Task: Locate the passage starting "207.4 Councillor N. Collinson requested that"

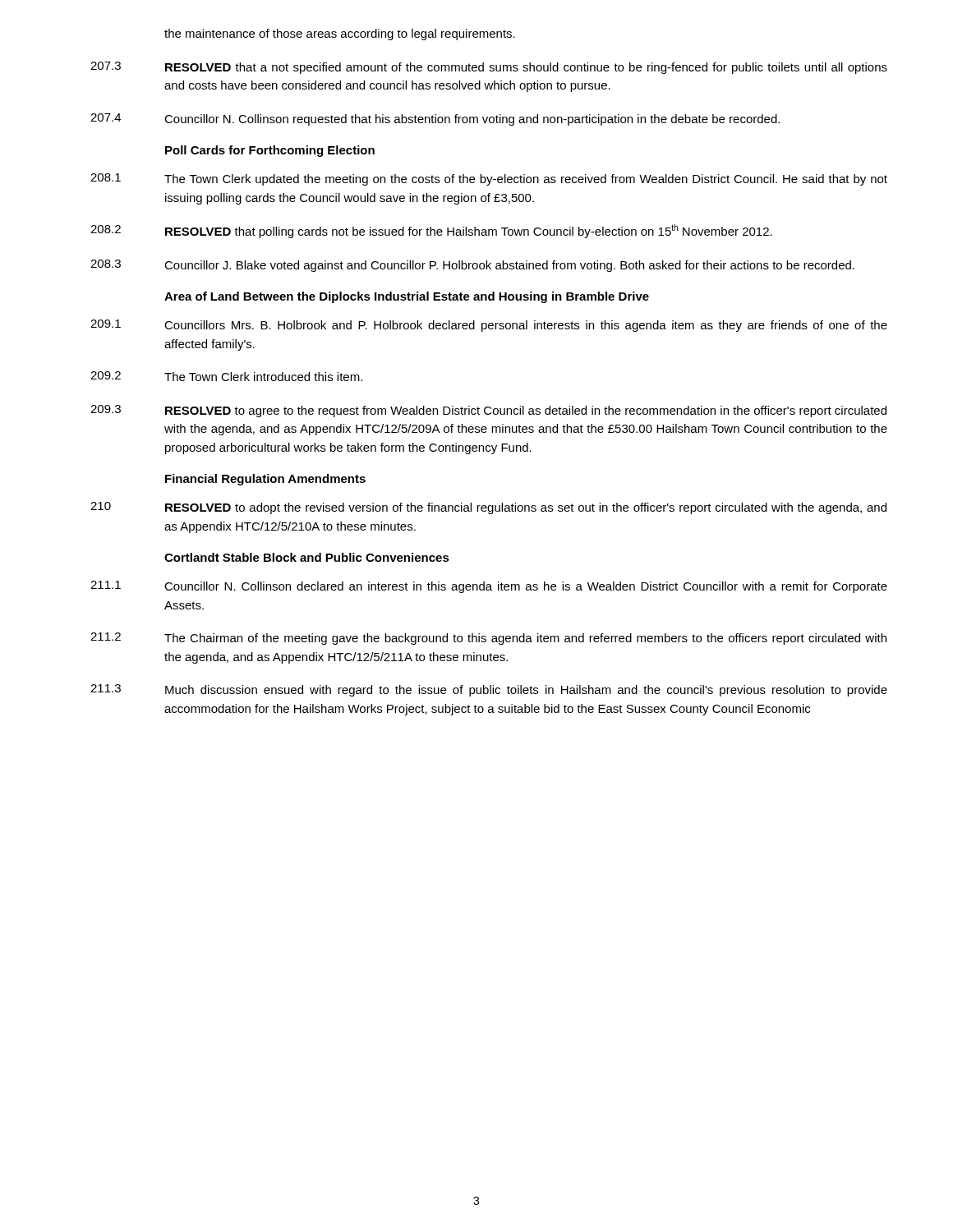Action: (x=489, y=119)
